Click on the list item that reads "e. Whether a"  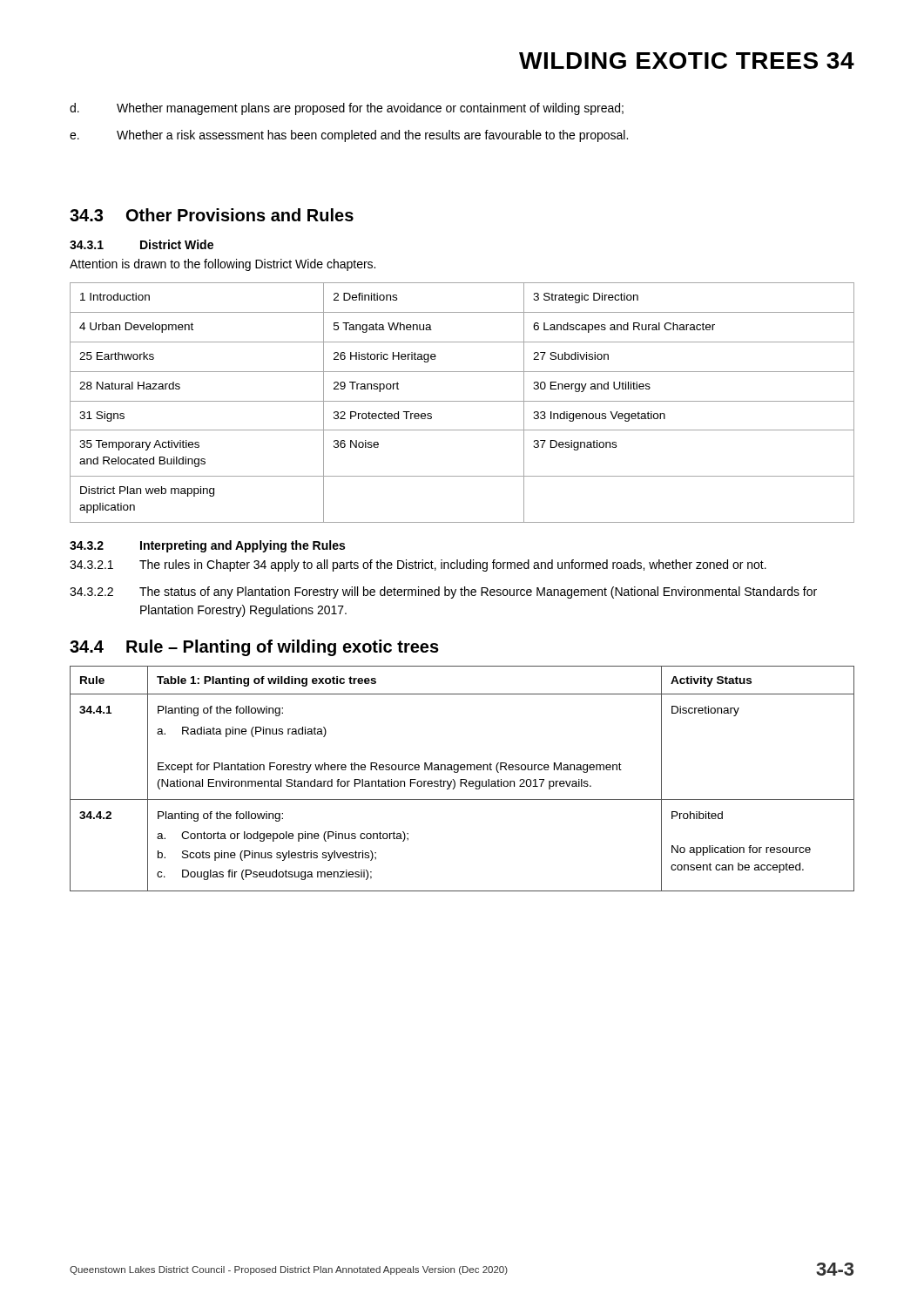point(462,136)
